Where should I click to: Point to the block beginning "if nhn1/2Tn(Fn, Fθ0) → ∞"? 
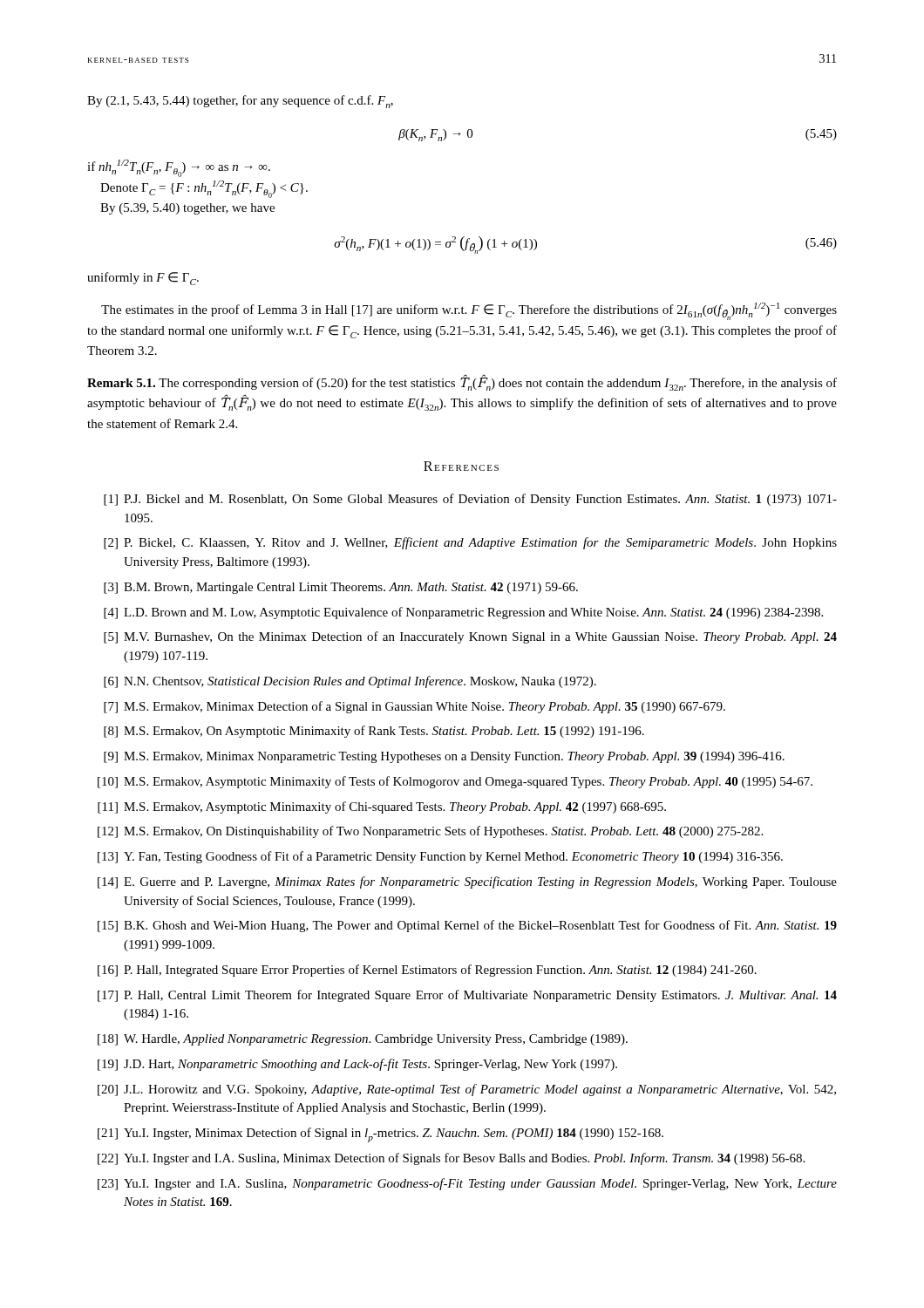point(198,186)
